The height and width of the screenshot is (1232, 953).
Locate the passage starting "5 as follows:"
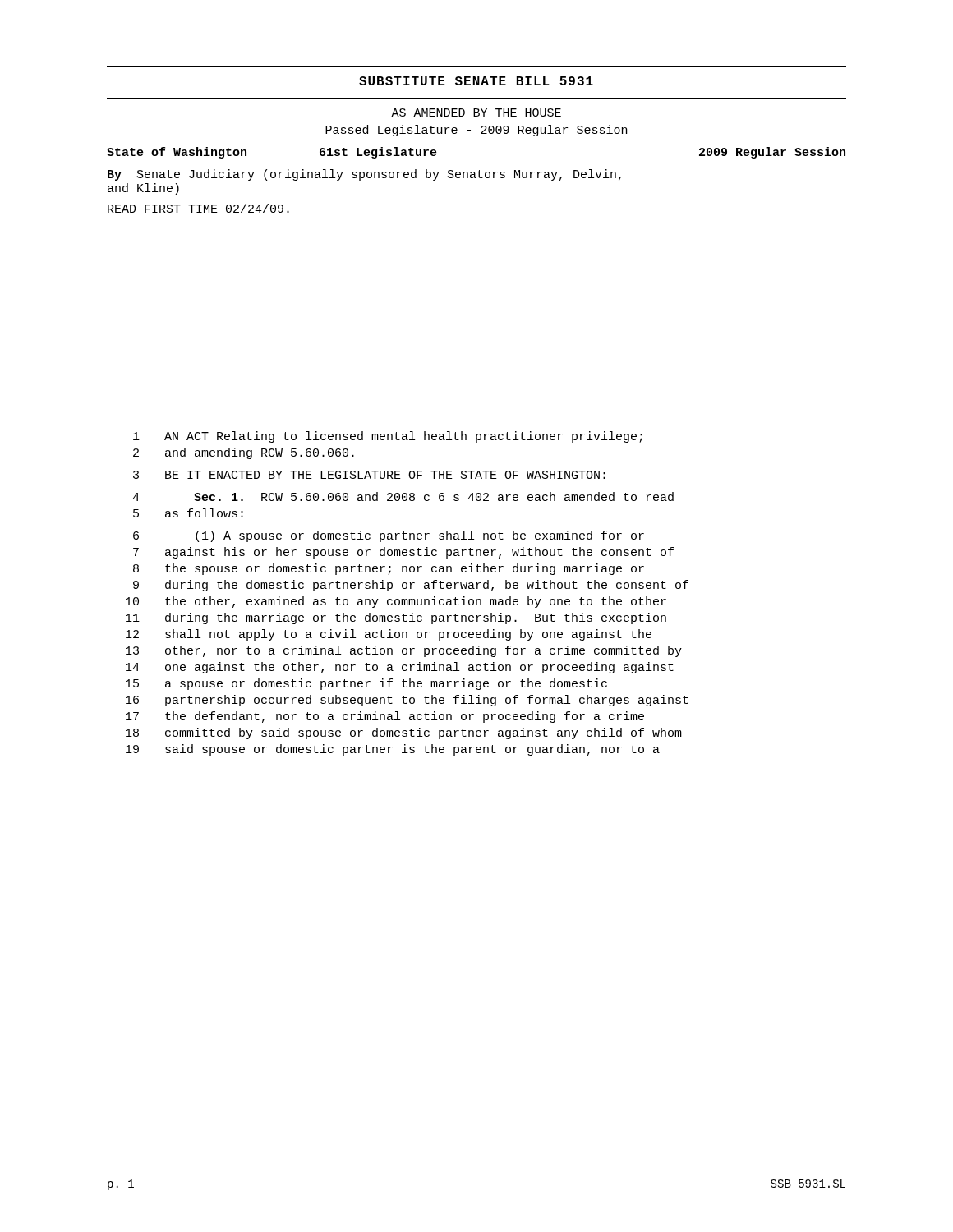pyautogui.click(x=188, y=513)
